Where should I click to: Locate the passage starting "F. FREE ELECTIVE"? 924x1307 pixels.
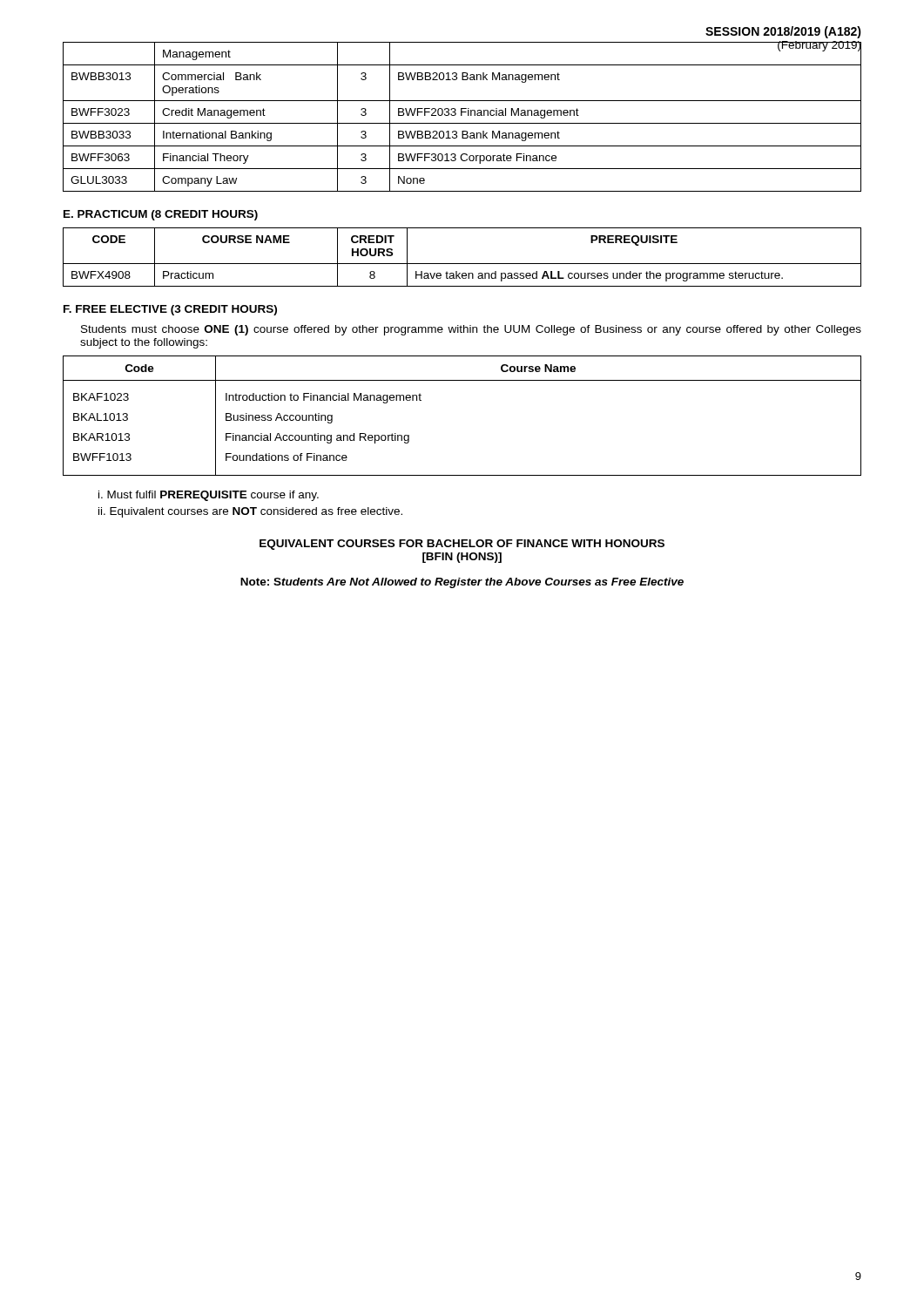coord(170,309)
